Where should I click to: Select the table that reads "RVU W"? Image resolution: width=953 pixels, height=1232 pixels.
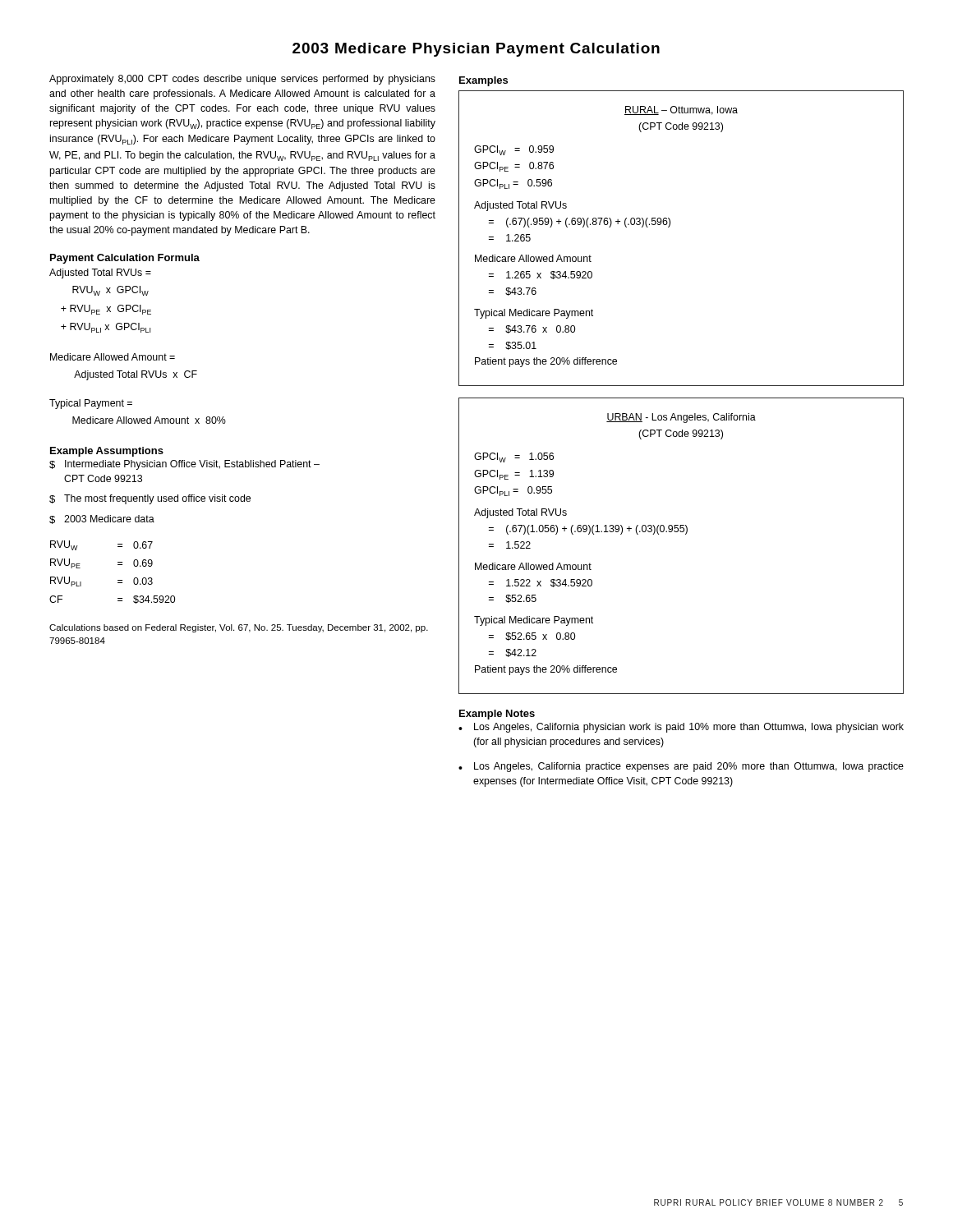(242, 572)
